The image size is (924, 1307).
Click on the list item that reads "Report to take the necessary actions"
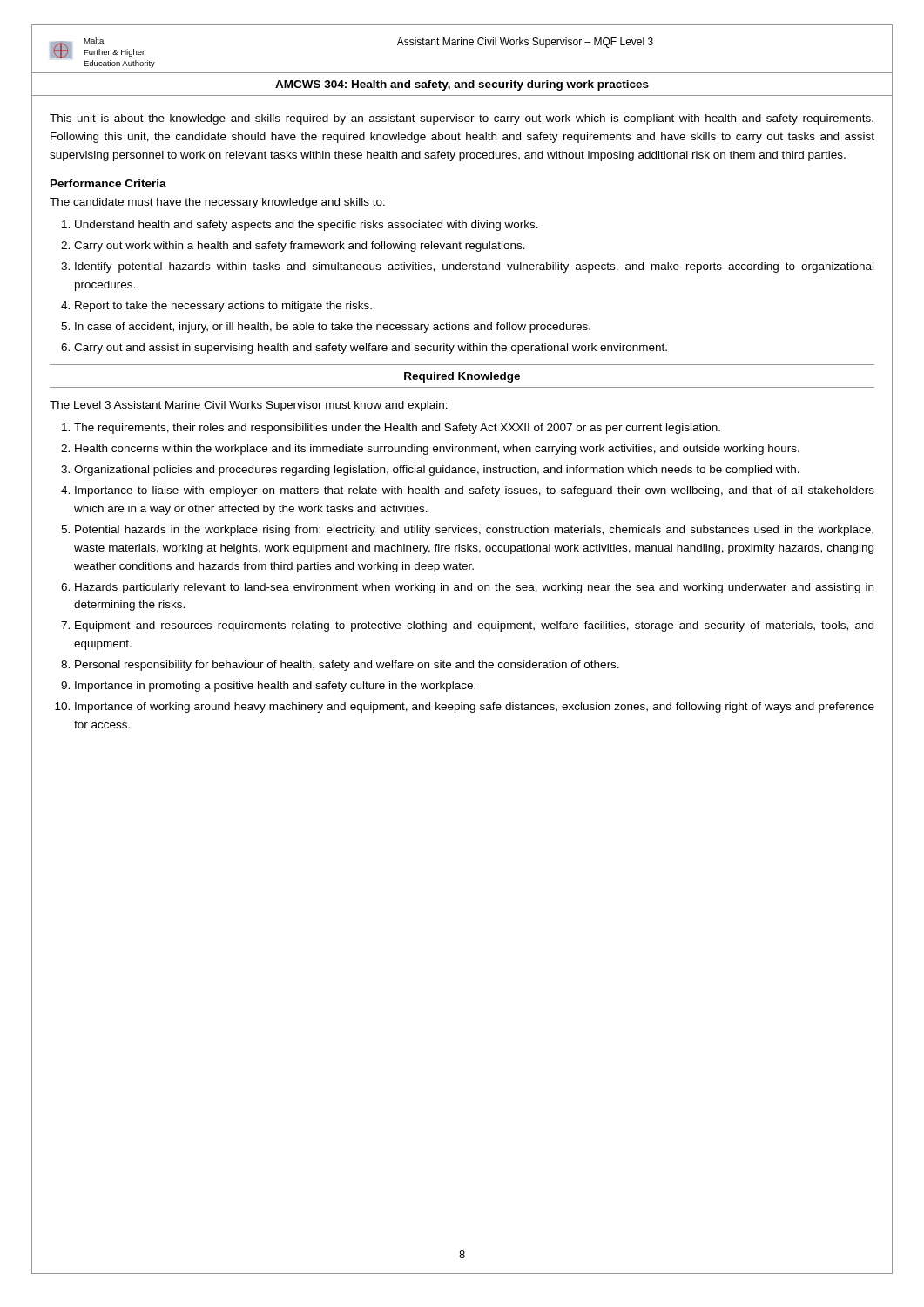[x=223, y=306]
